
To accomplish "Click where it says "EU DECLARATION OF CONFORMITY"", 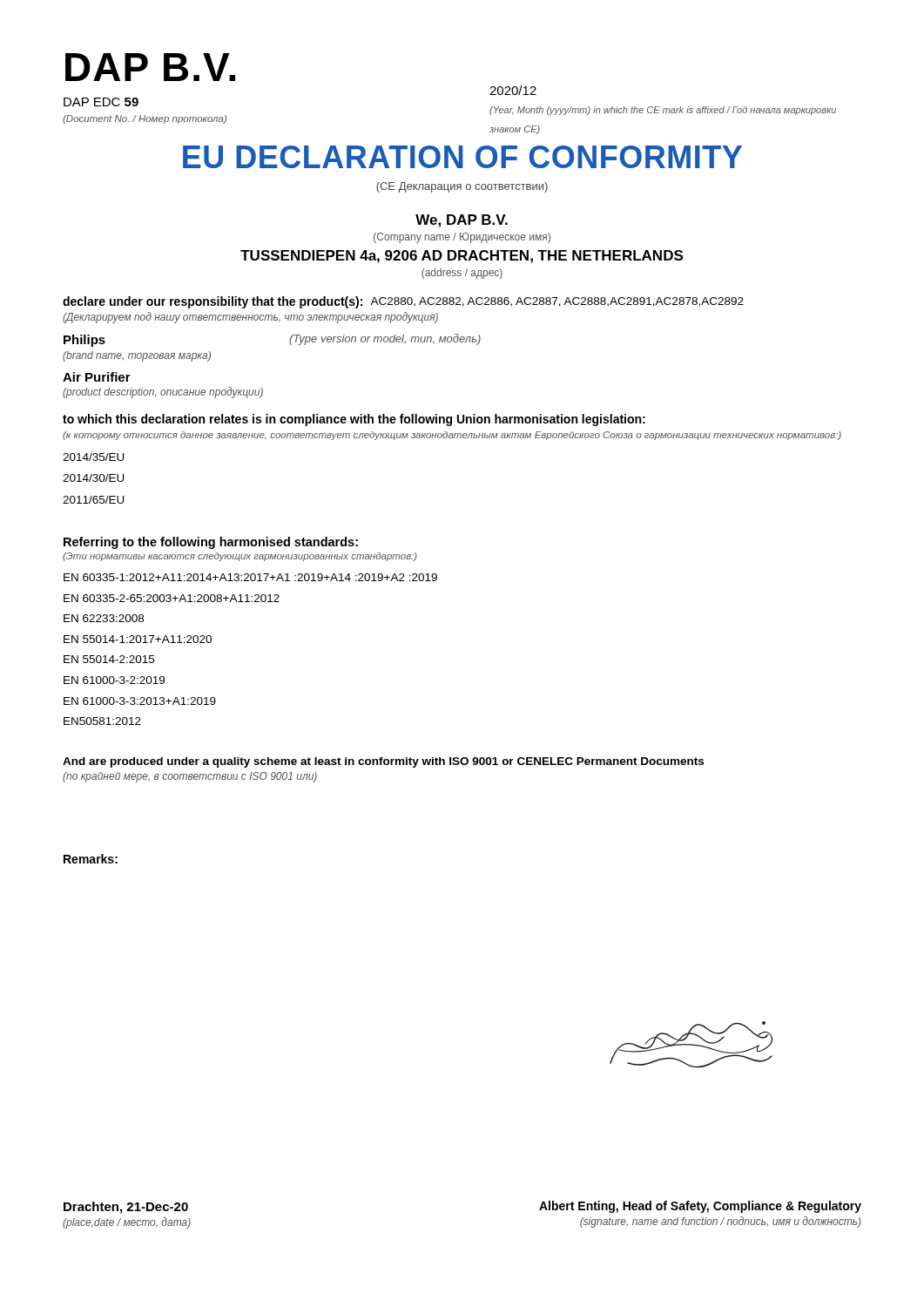I will [462, 157].
